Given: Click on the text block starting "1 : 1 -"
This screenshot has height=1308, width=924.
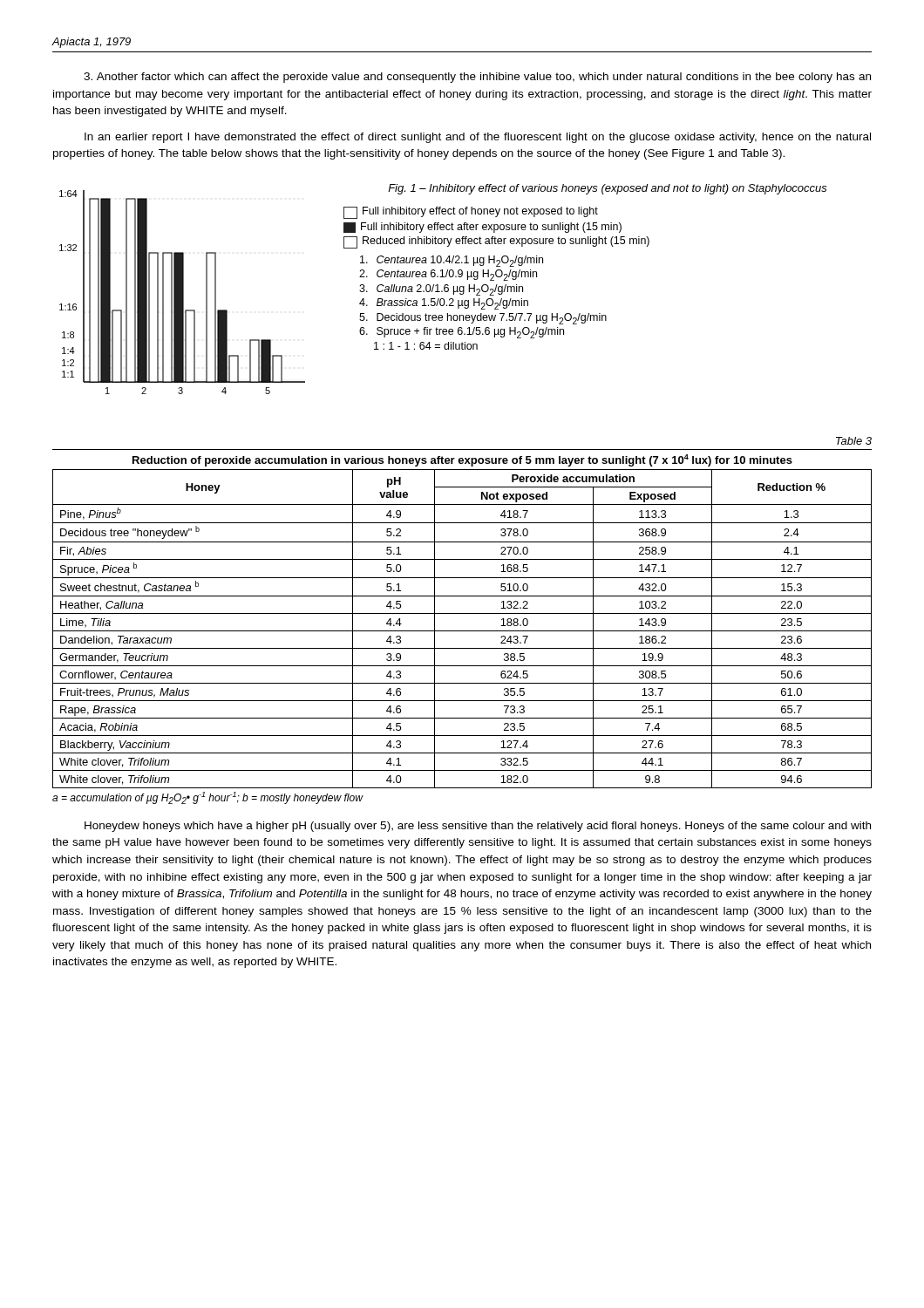Looking at the screenshot, I should [426, 346].
